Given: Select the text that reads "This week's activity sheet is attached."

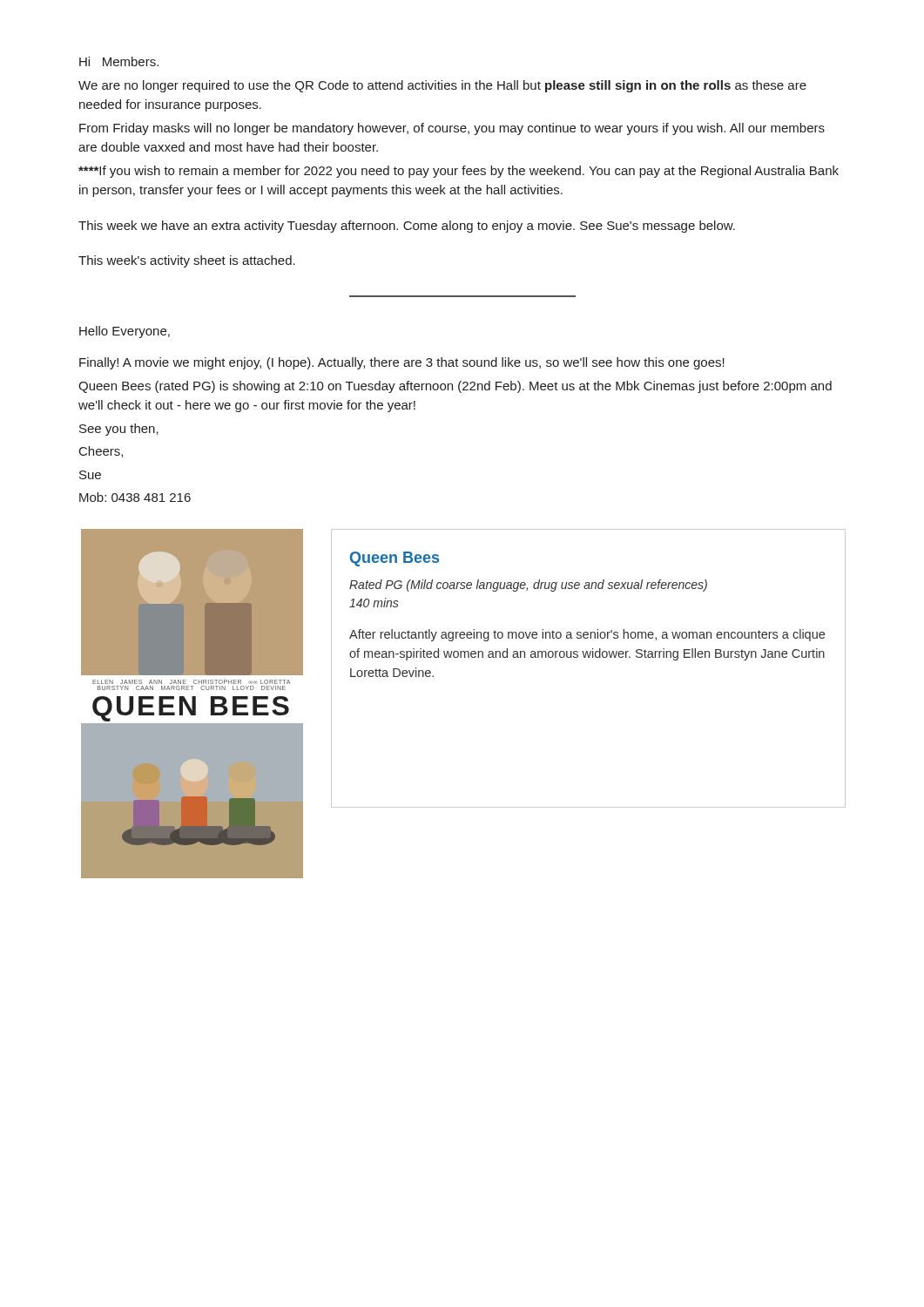Looking at the screenshot, I should click(x=187, y=261).
